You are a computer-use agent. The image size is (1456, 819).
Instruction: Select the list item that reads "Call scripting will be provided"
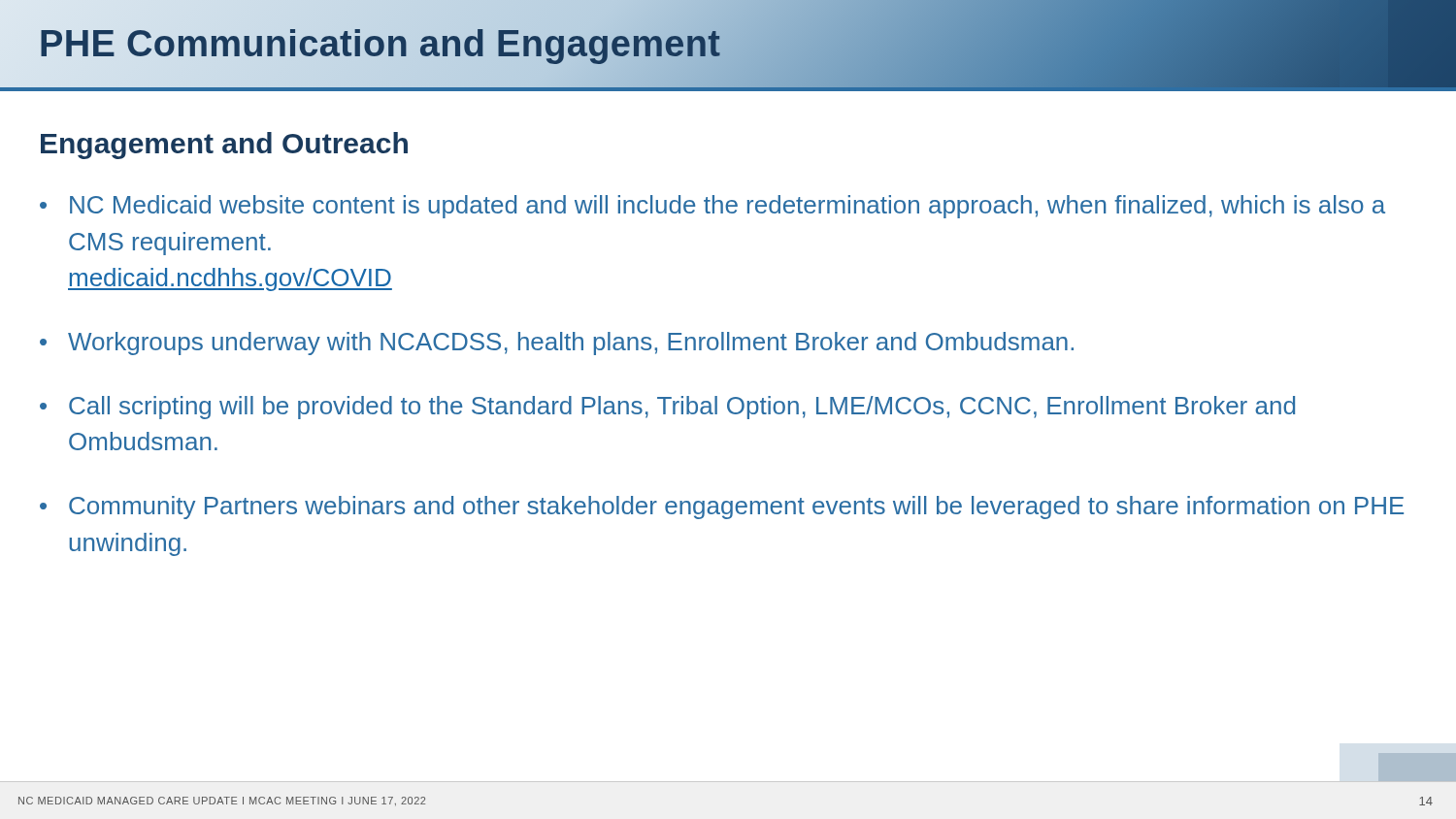click(682, 424)
